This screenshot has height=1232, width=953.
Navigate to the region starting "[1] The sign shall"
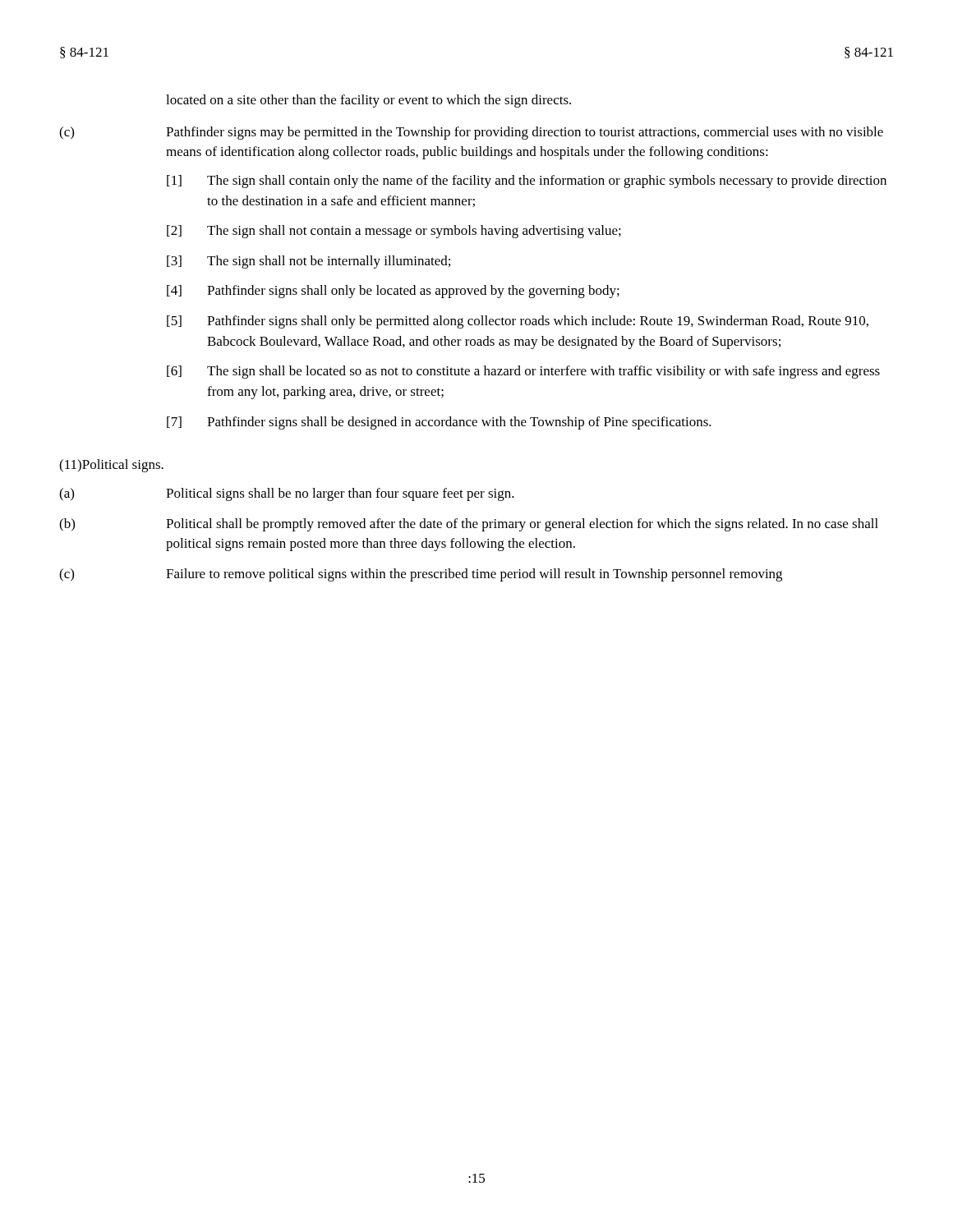(x=530, y=191)
